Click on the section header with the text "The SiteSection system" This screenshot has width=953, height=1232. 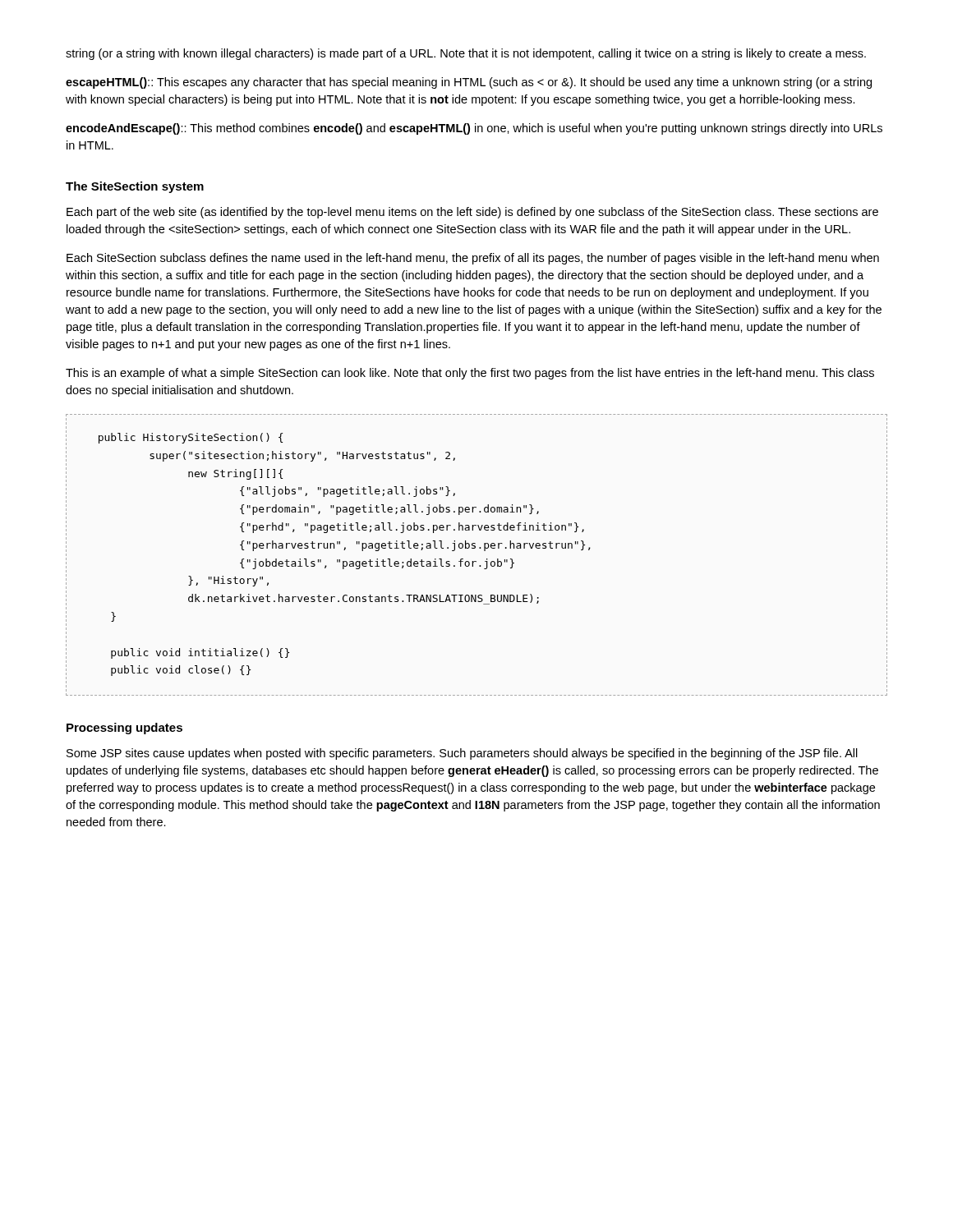click(x=135, y=186)
